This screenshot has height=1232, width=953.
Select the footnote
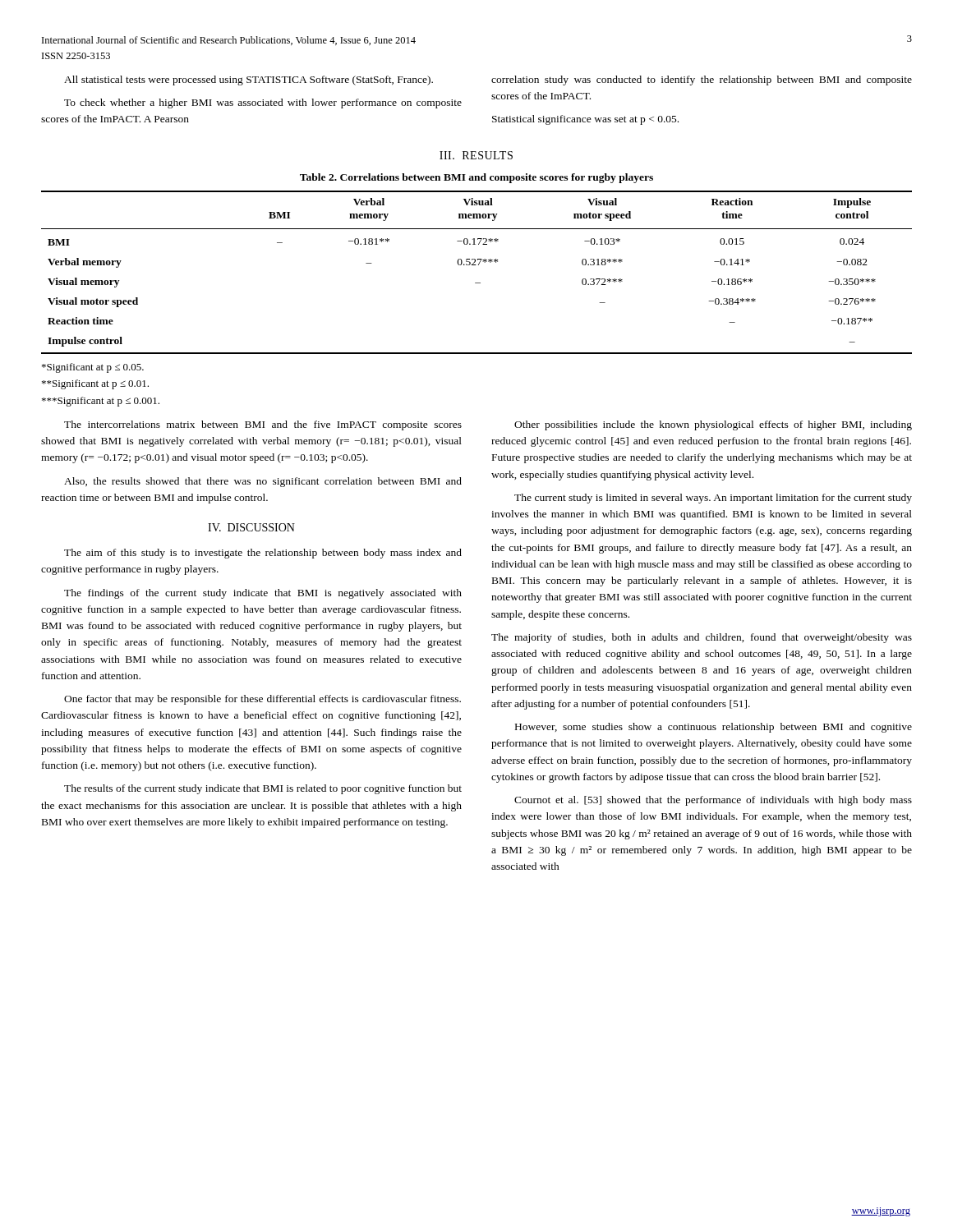(476, 384)
